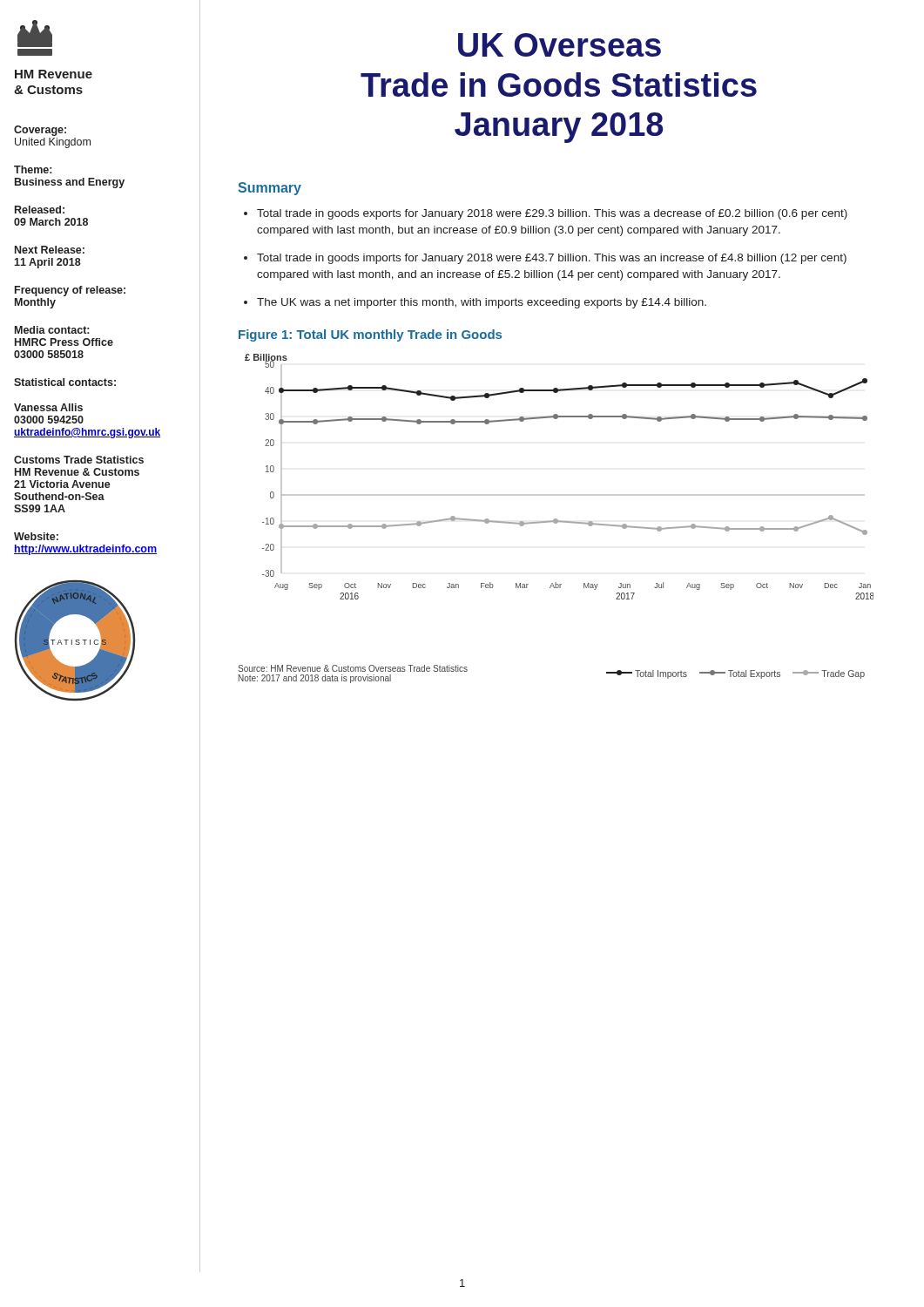
Task: Select the text that says "Coverage: United Kingdom"
Action: (100, 136)
